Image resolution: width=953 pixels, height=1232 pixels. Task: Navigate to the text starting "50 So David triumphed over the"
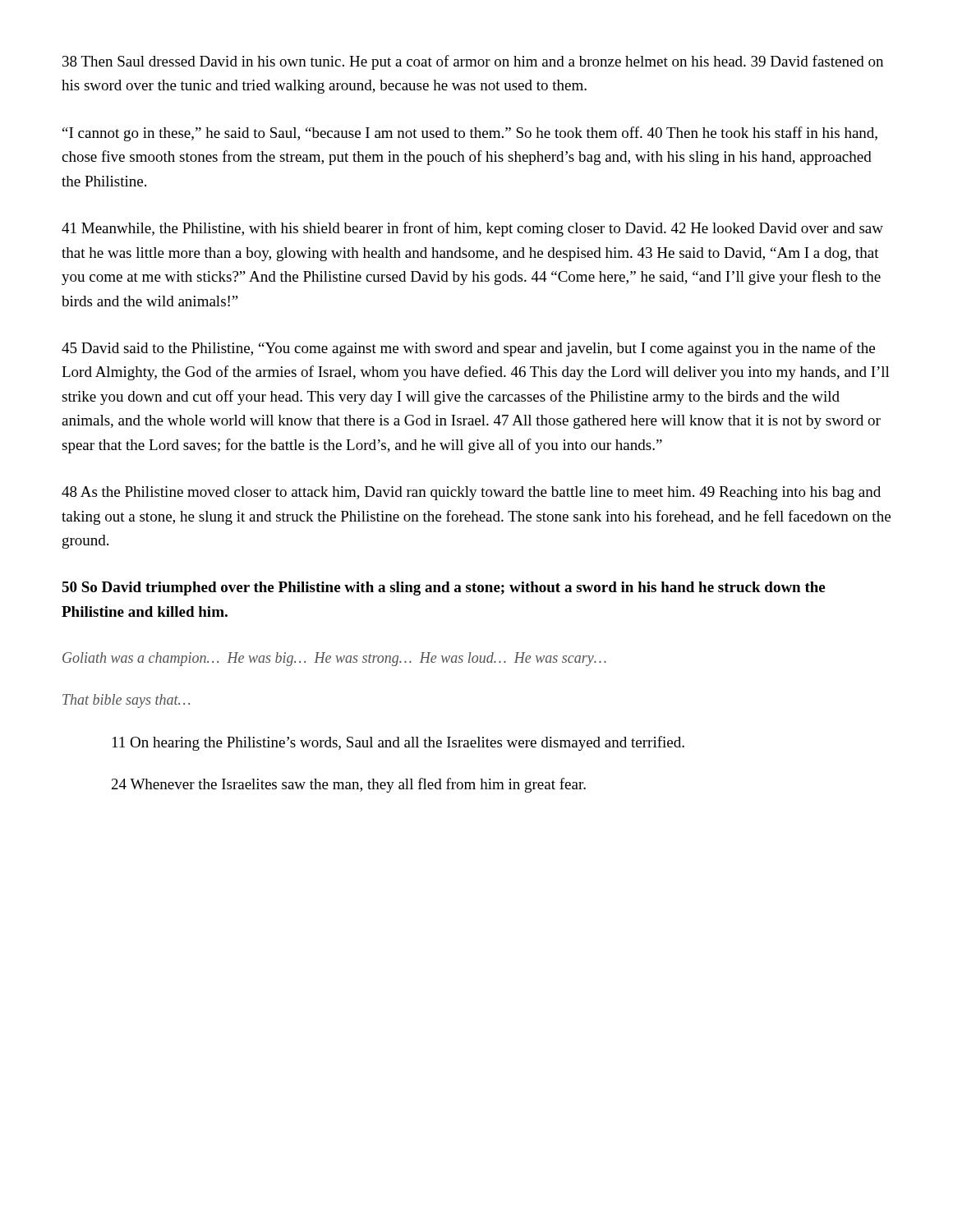click(444, 599)
